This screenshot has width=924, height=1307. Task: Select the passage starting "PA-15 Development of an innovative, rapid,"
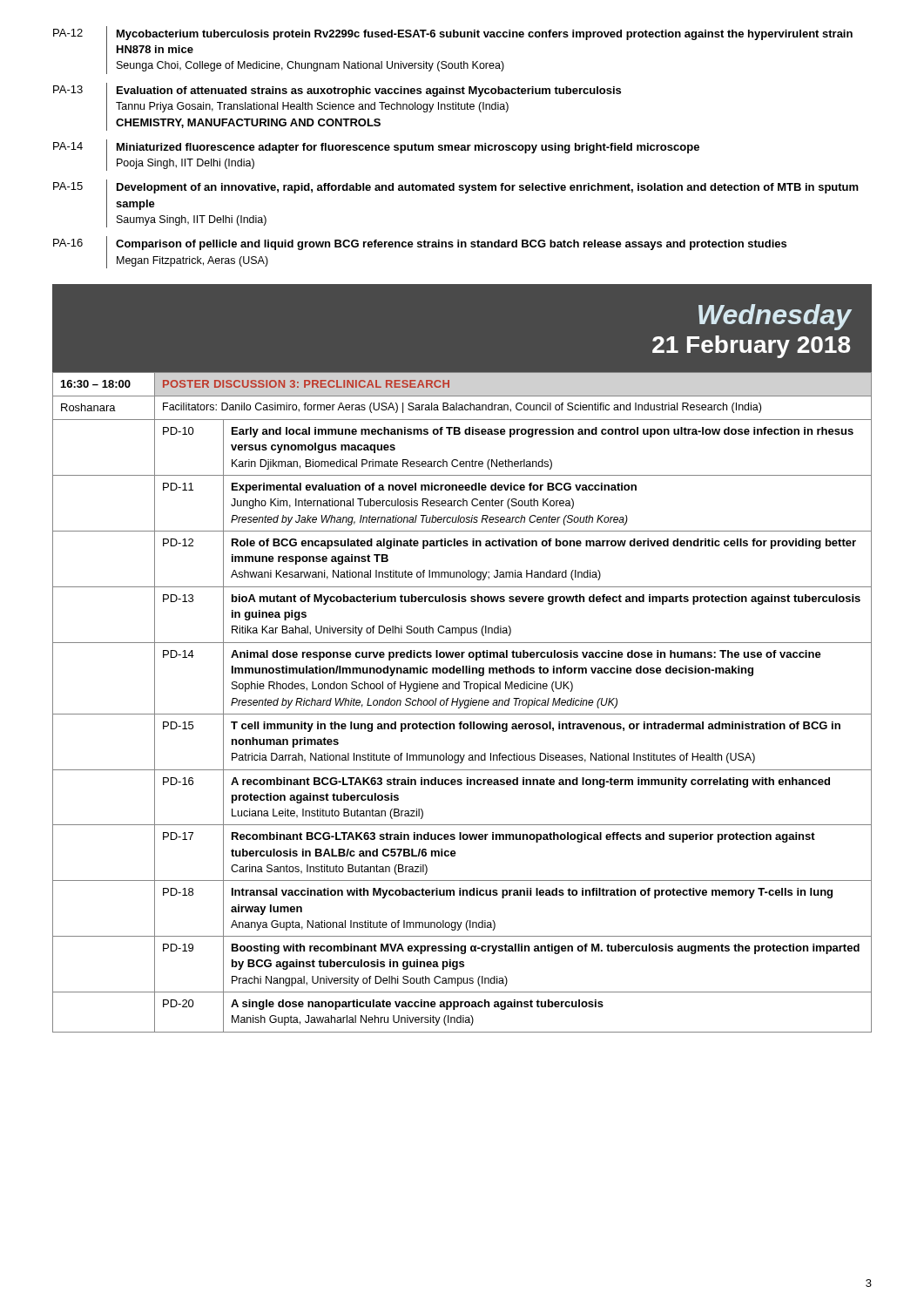point(462,204)
